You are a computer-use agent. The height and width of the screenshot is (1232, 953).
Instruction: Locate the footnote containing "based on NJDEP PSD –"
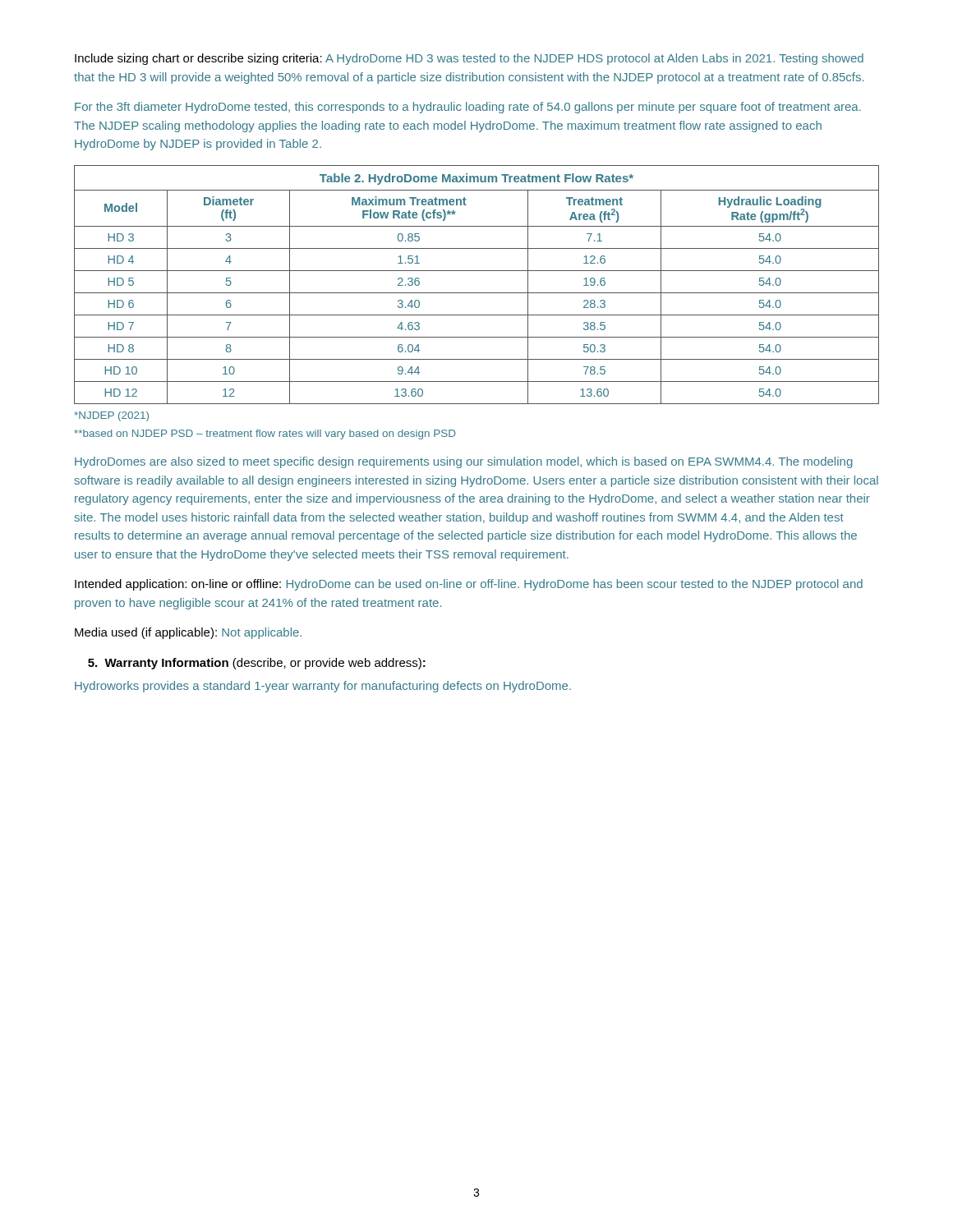pos(265,434)
